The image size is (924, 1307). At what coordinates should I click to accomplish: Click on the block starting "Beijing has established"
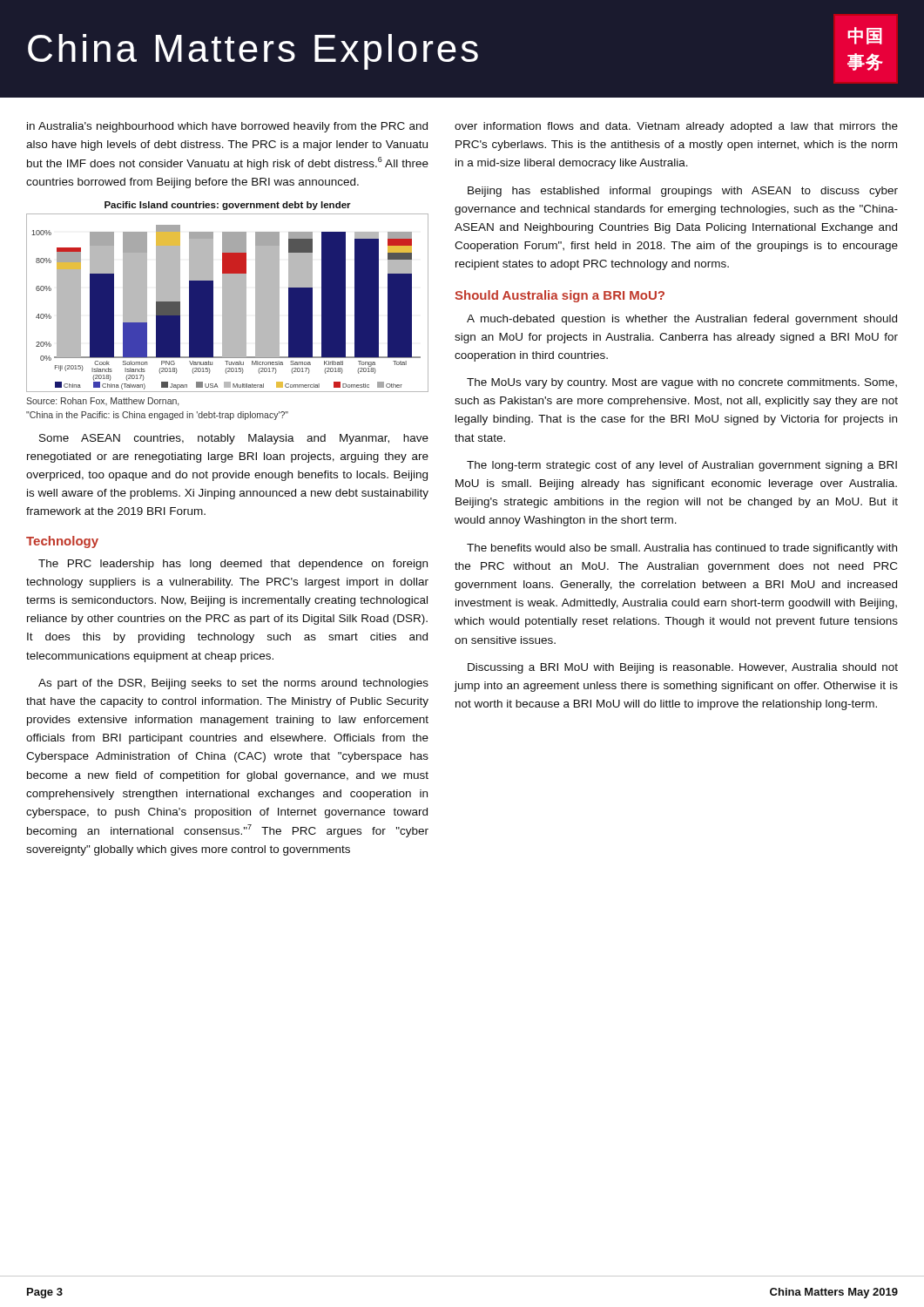pyautogui.click(x=676, y=227)
